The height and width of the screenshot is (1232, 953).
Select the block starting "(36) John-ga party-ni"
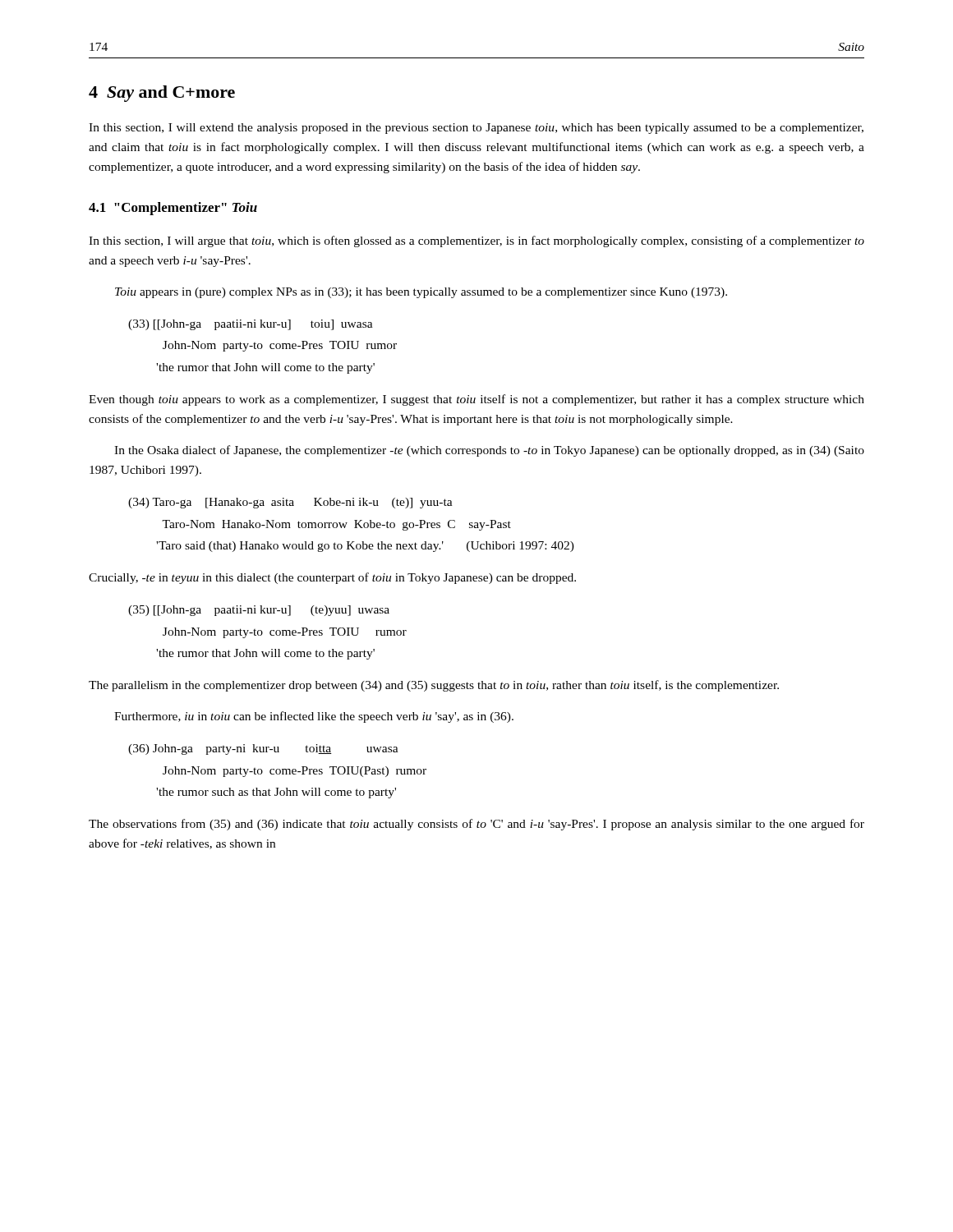coord(263,749)
